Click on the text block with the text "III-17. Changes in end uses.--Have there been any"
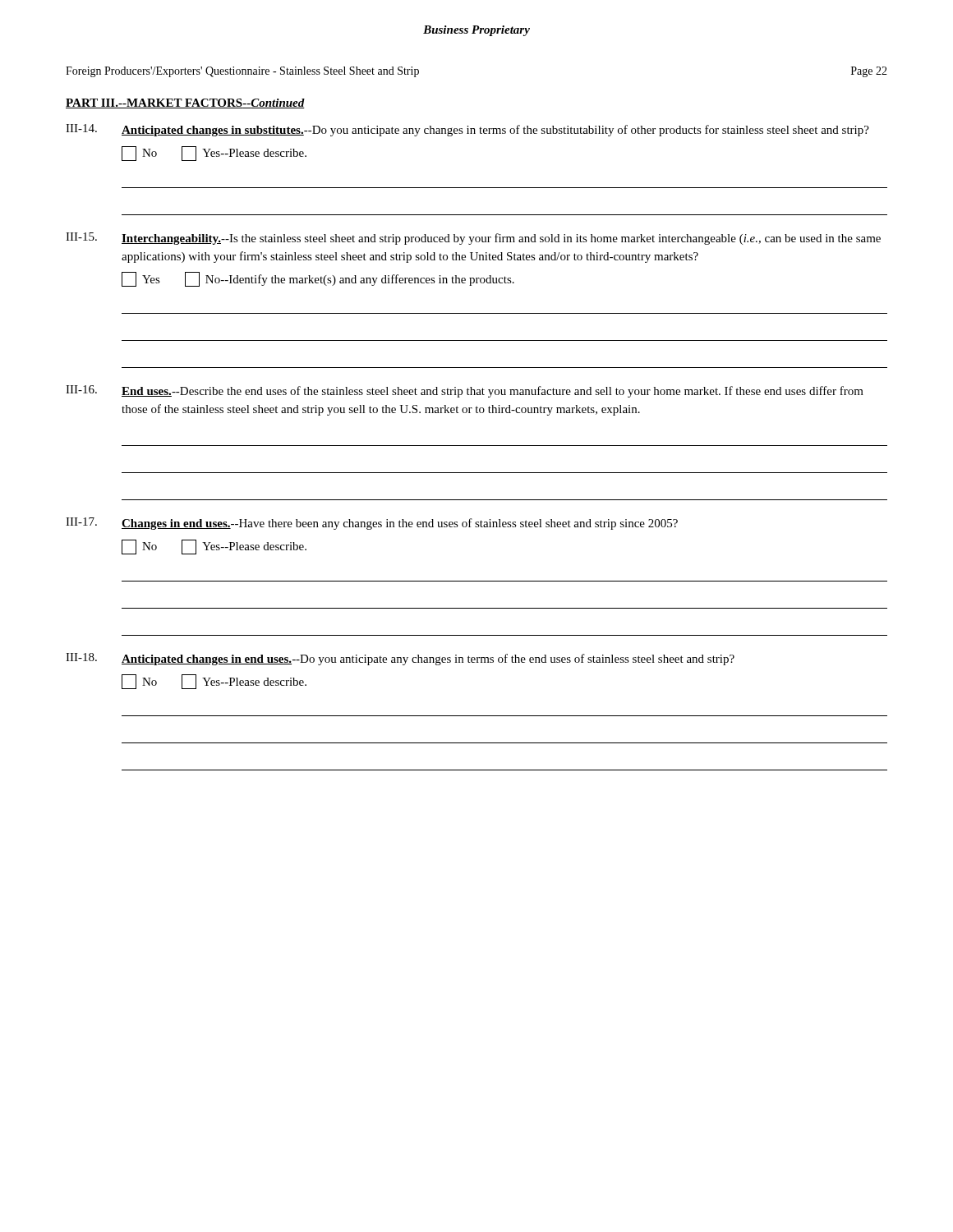The width and height of the screenshot is (953, 1232). [476, 575]
